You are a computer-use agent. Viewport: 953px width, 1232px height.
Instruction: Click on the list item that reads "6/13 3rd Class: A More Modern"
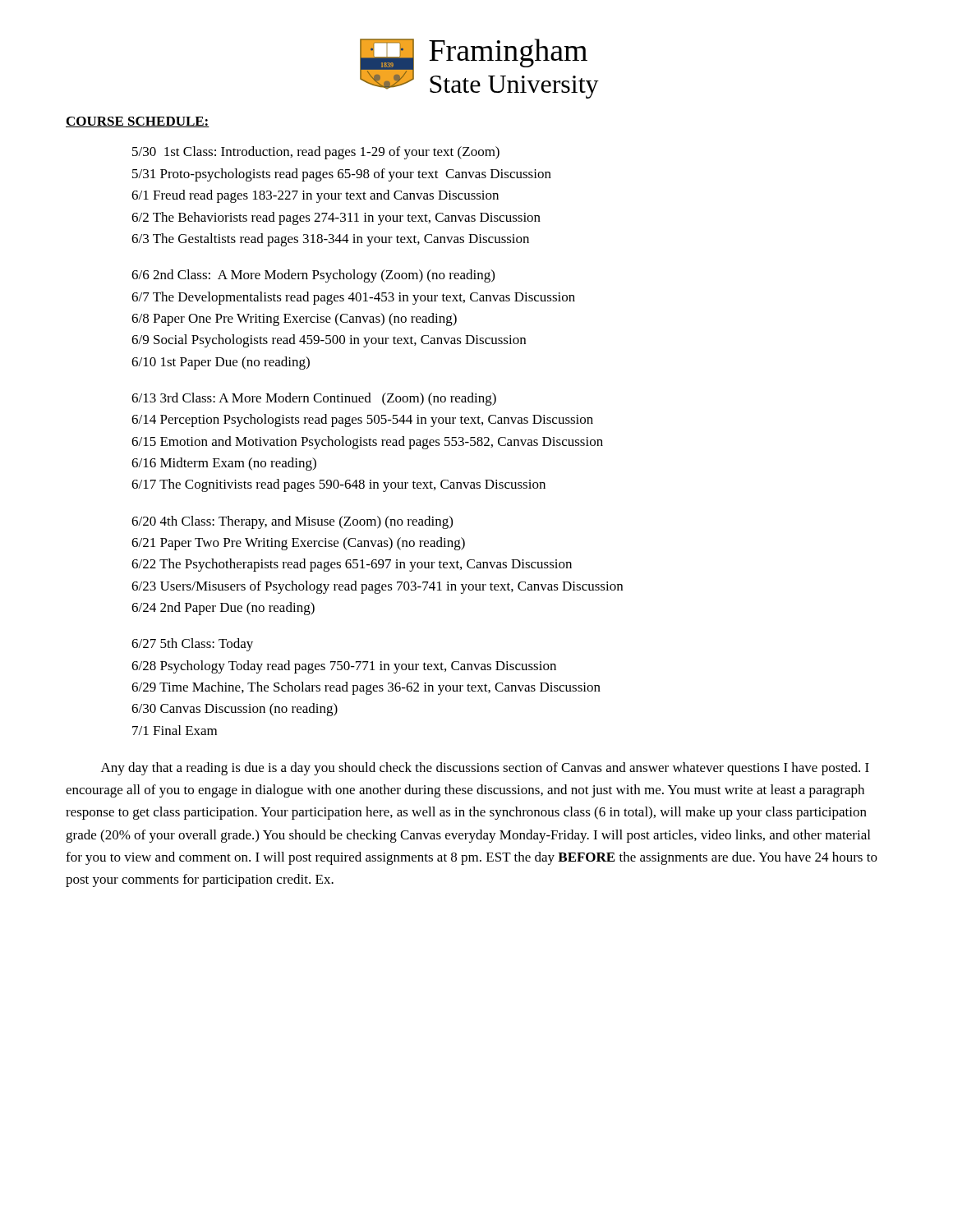click(x=314, y=398)
